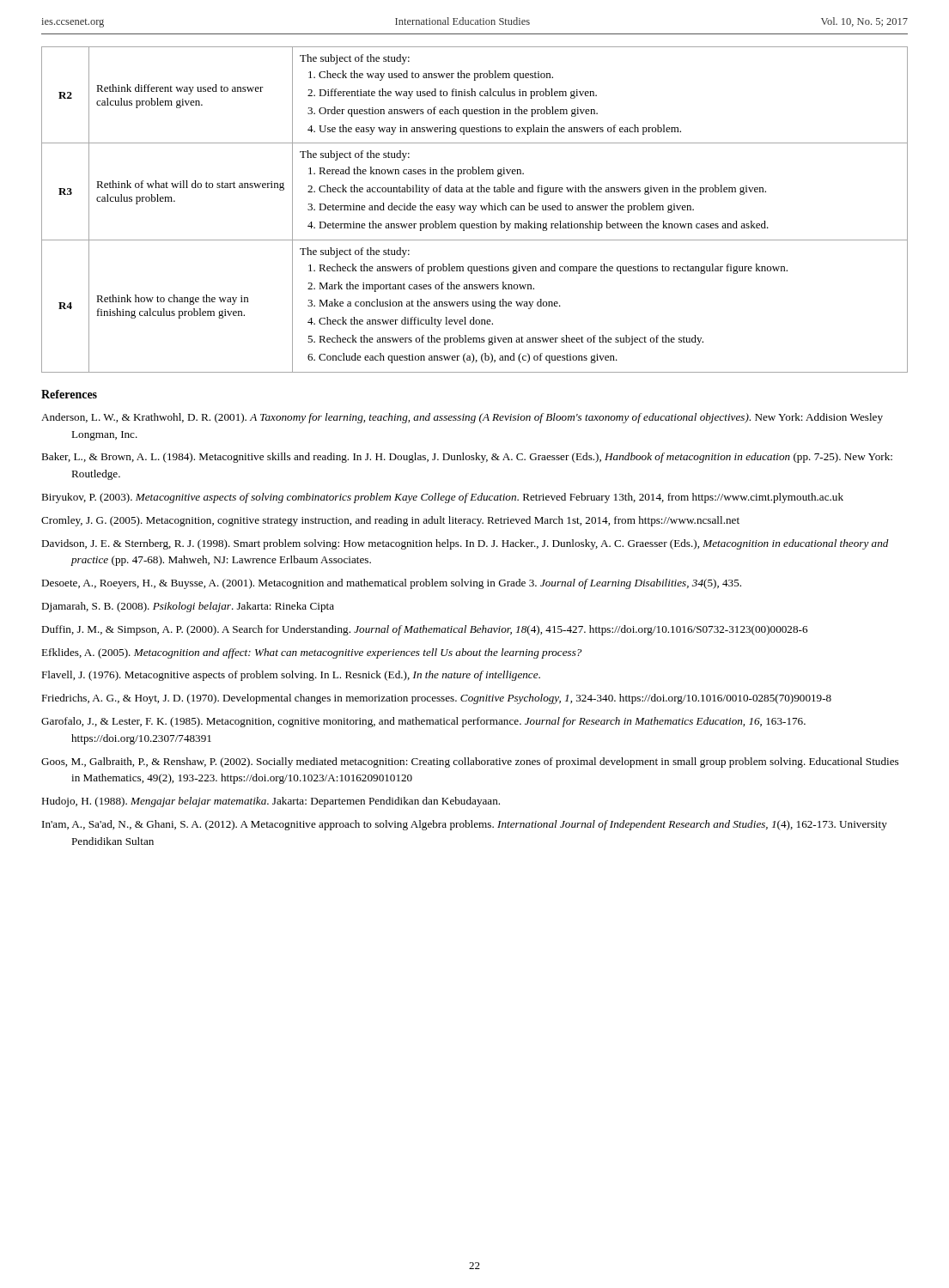The width and height of the screenshot is (949, 1288).
Task: Find the element starting "Djamarah, S. B. (2008). Psikologi"
Action: click(188, 606)
